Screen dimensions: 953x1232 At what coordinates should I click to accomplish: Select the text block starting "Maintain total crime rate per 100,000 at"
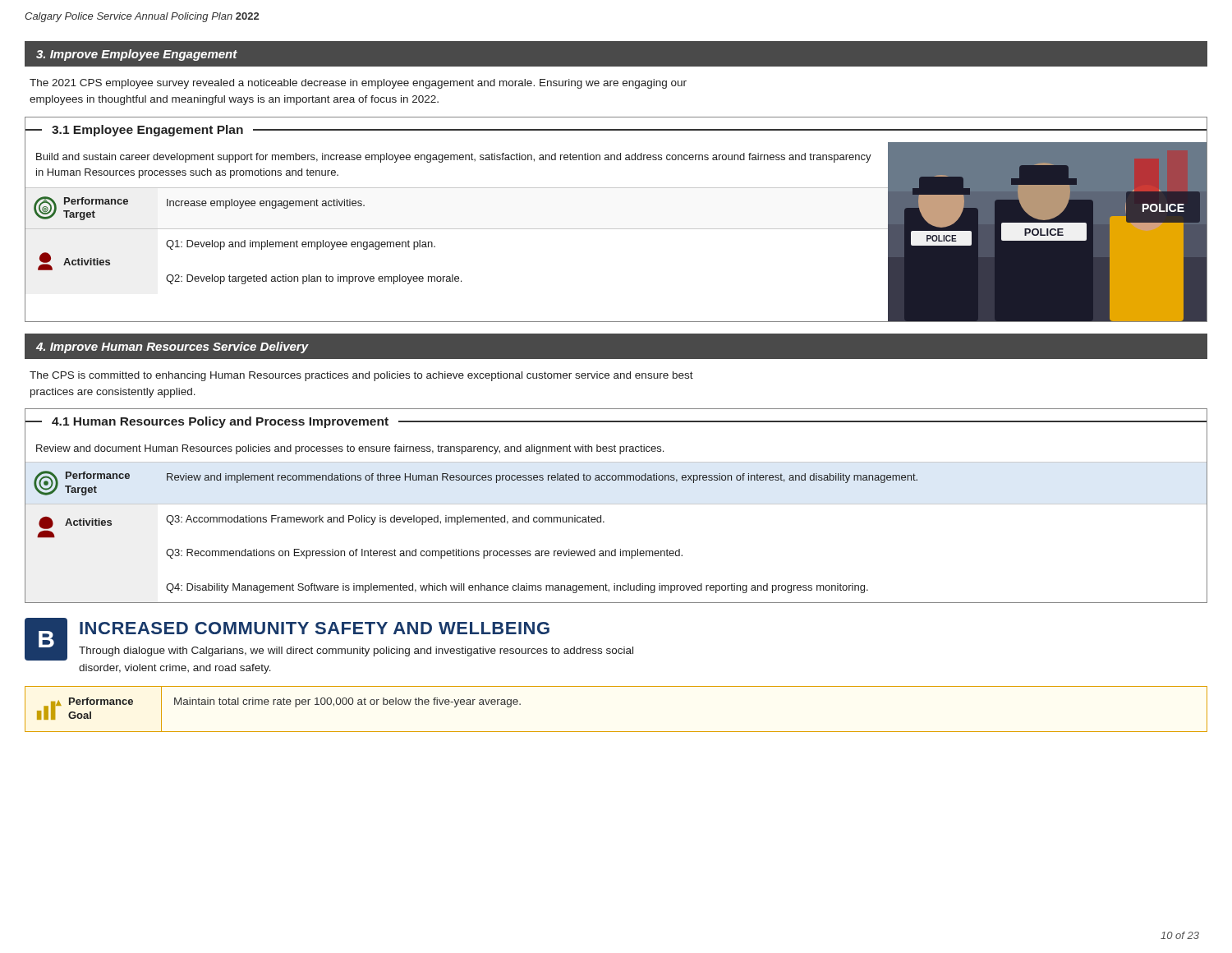coord(347,701)
